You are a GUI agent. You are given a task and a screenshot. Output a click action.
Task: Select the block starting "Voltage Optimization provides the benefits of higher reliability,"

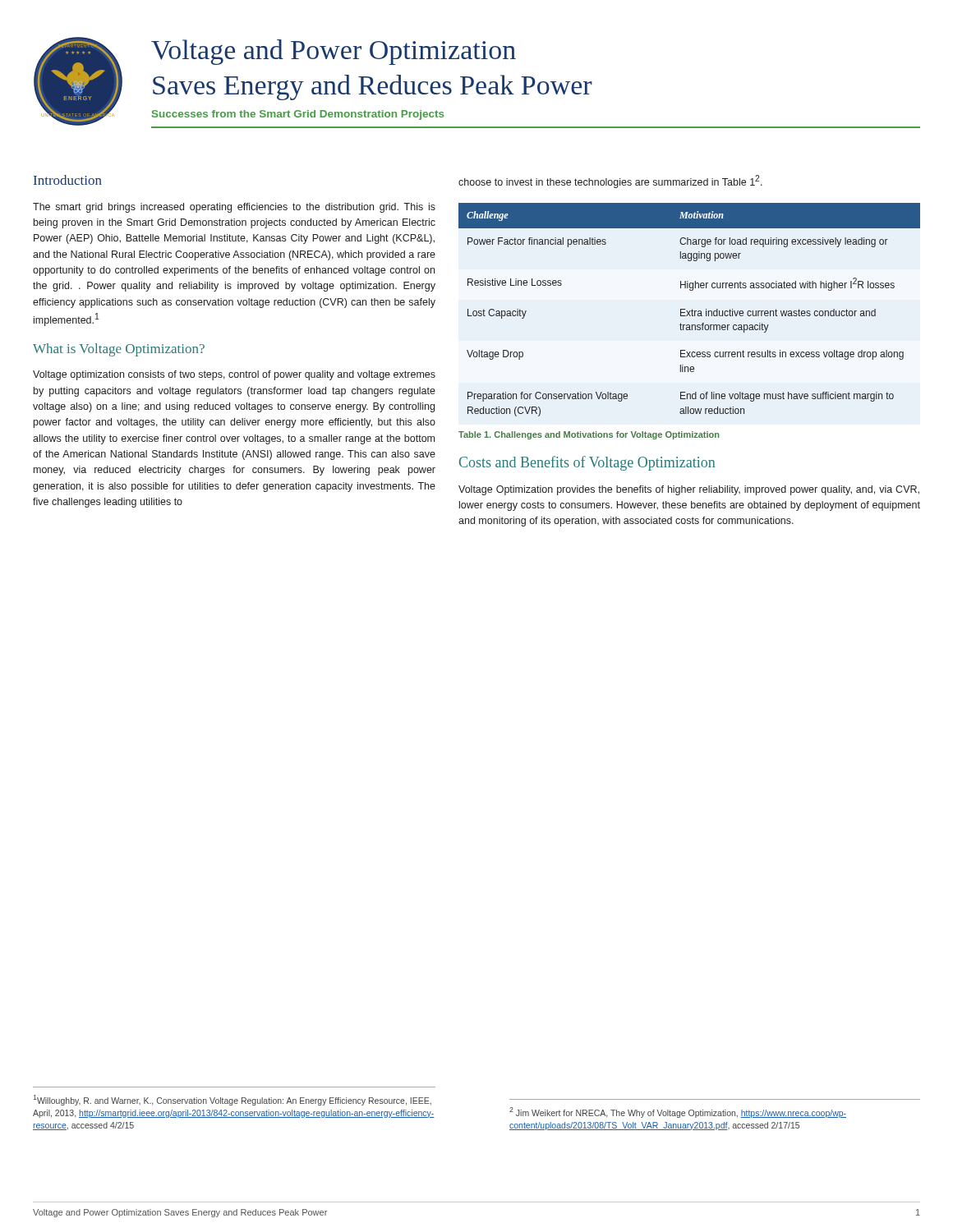689,506
